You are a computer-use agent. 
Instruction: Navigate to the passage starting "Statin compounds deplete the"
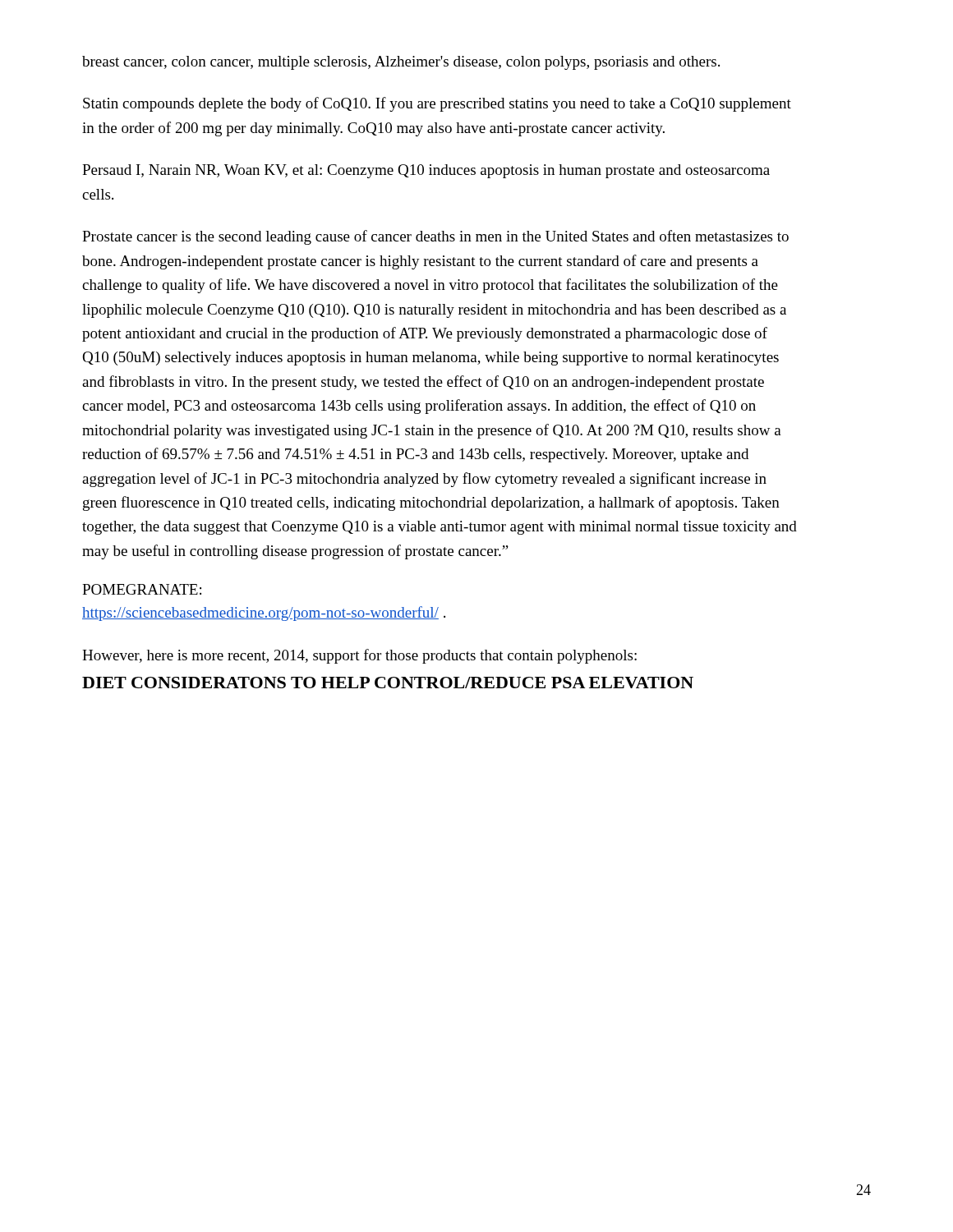(x=437, y=116)
